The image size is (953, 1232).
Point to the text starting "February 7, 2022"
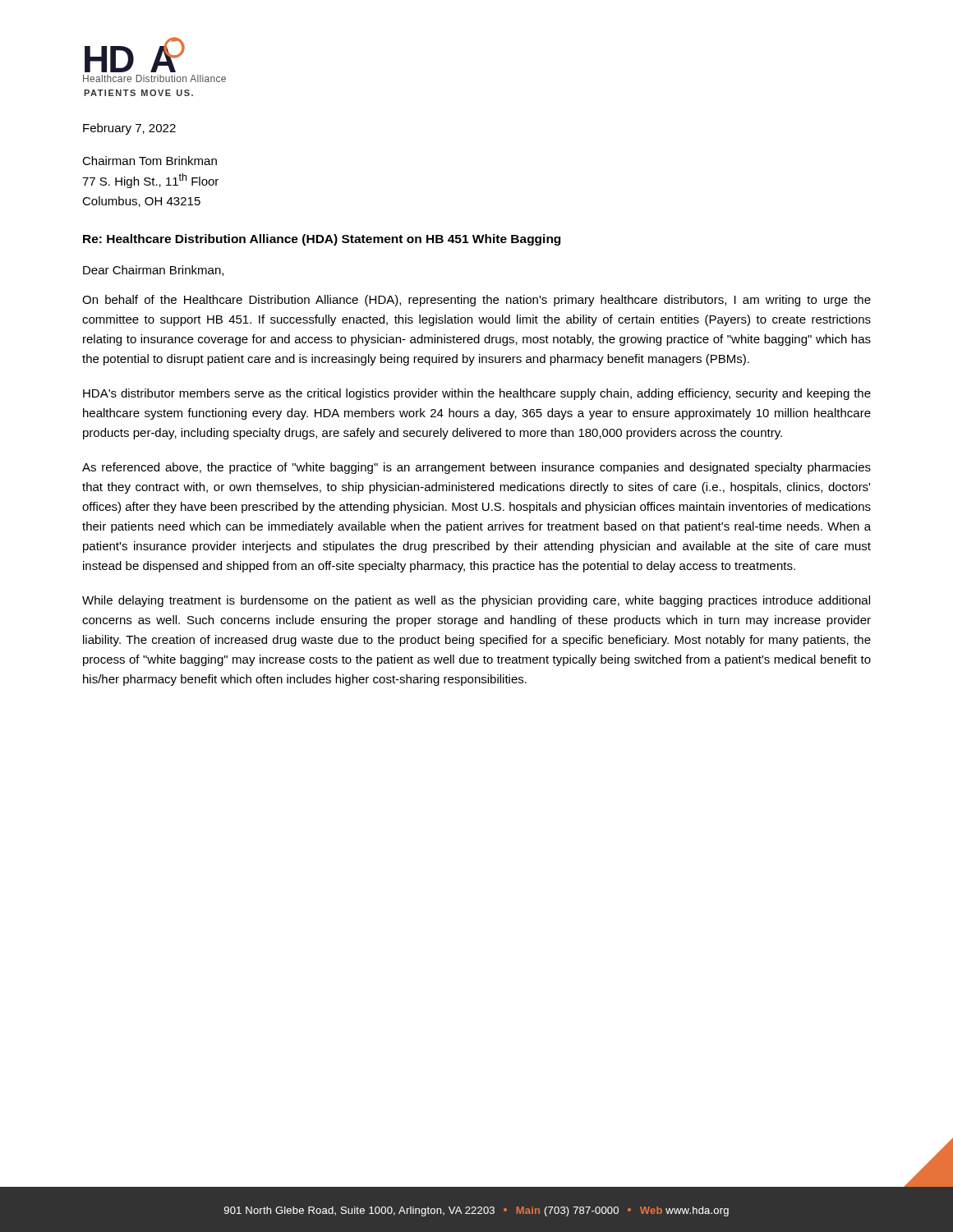(129, 128)
